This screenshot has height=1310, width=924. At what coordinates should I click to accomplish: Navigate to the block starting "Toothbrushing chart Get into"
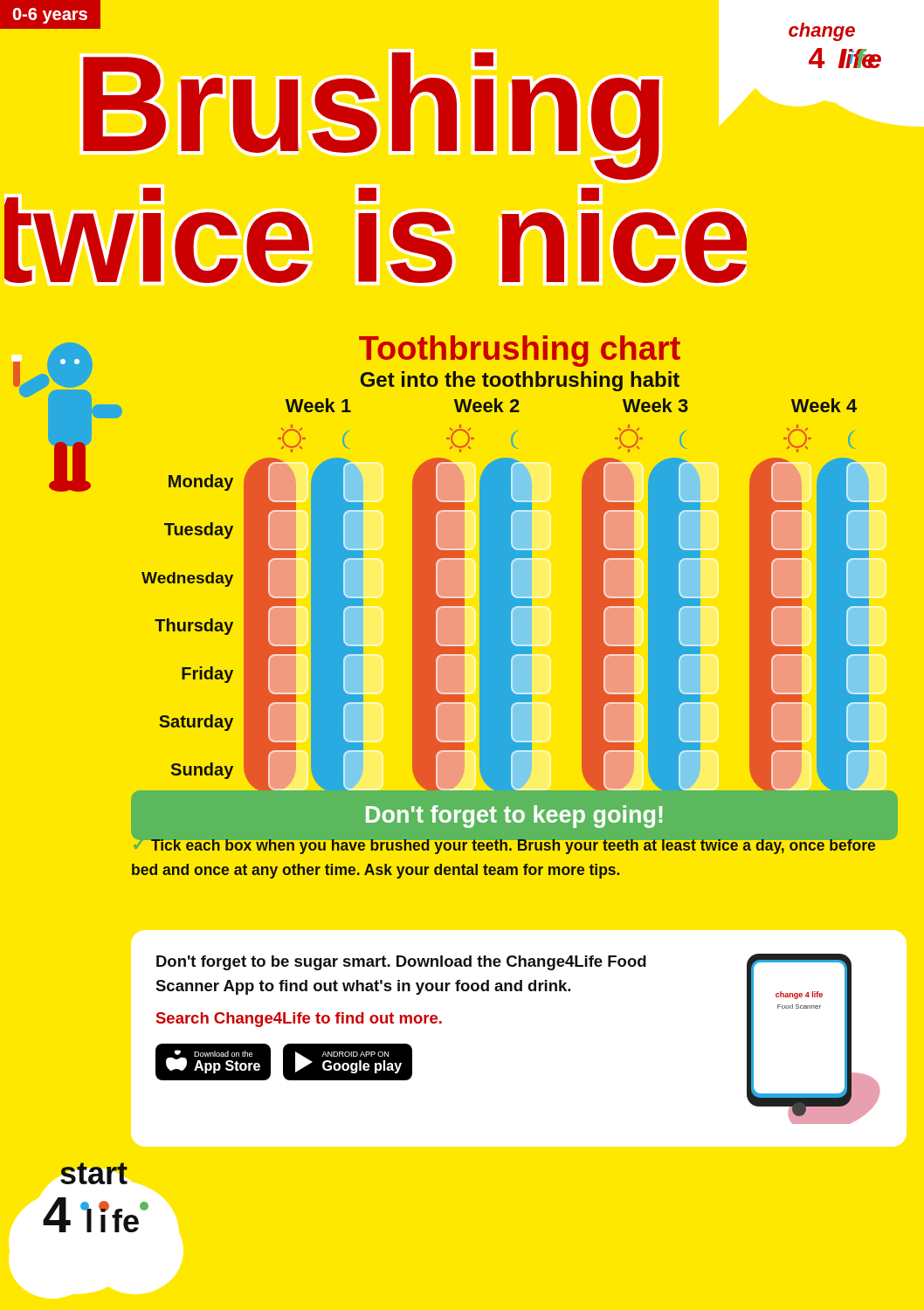(520, 361)
